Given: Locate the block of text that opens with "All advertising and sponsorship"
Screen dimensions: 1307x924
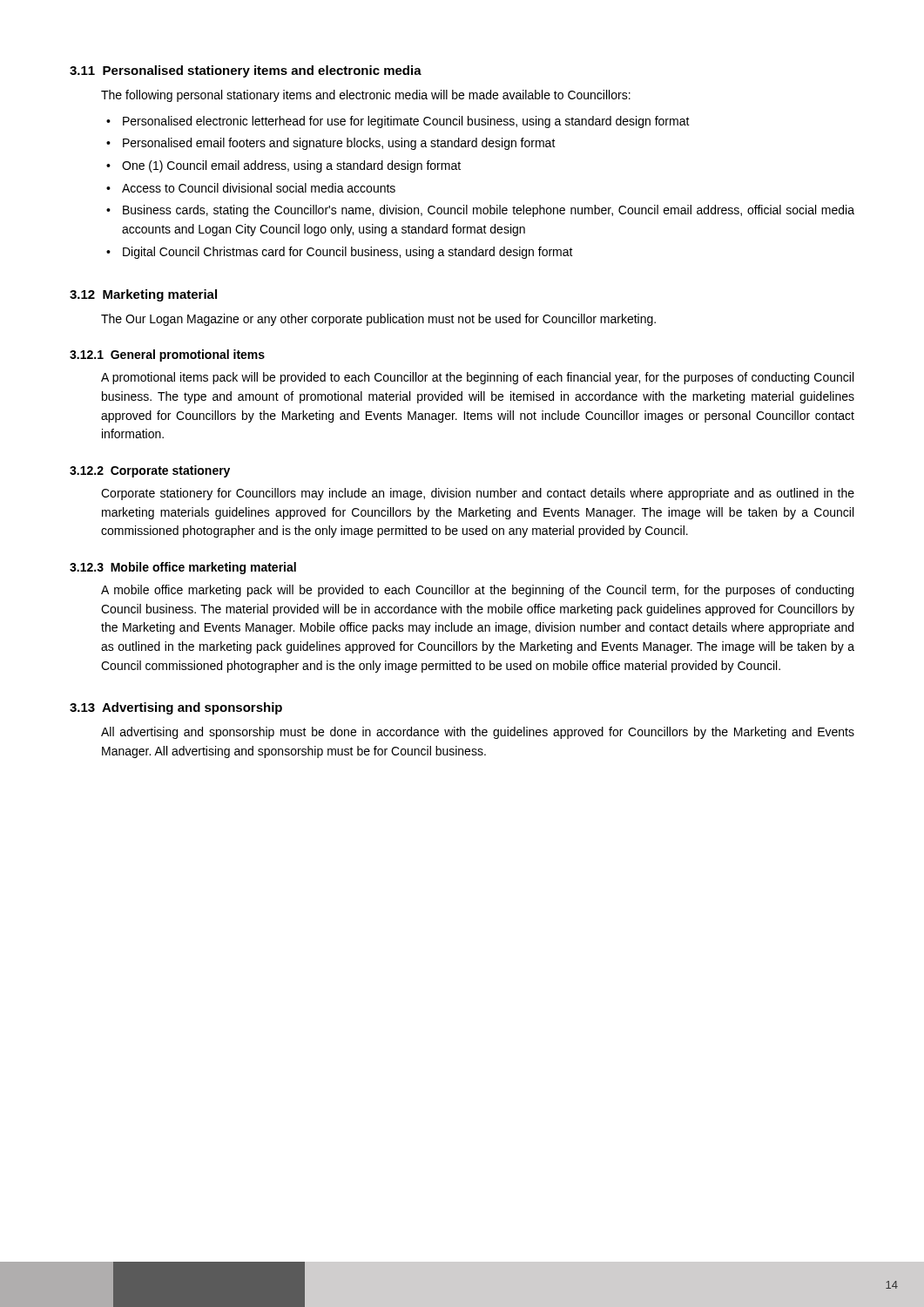Looking at the screenshot, I should pyautogui.click(x=478, y=742).
